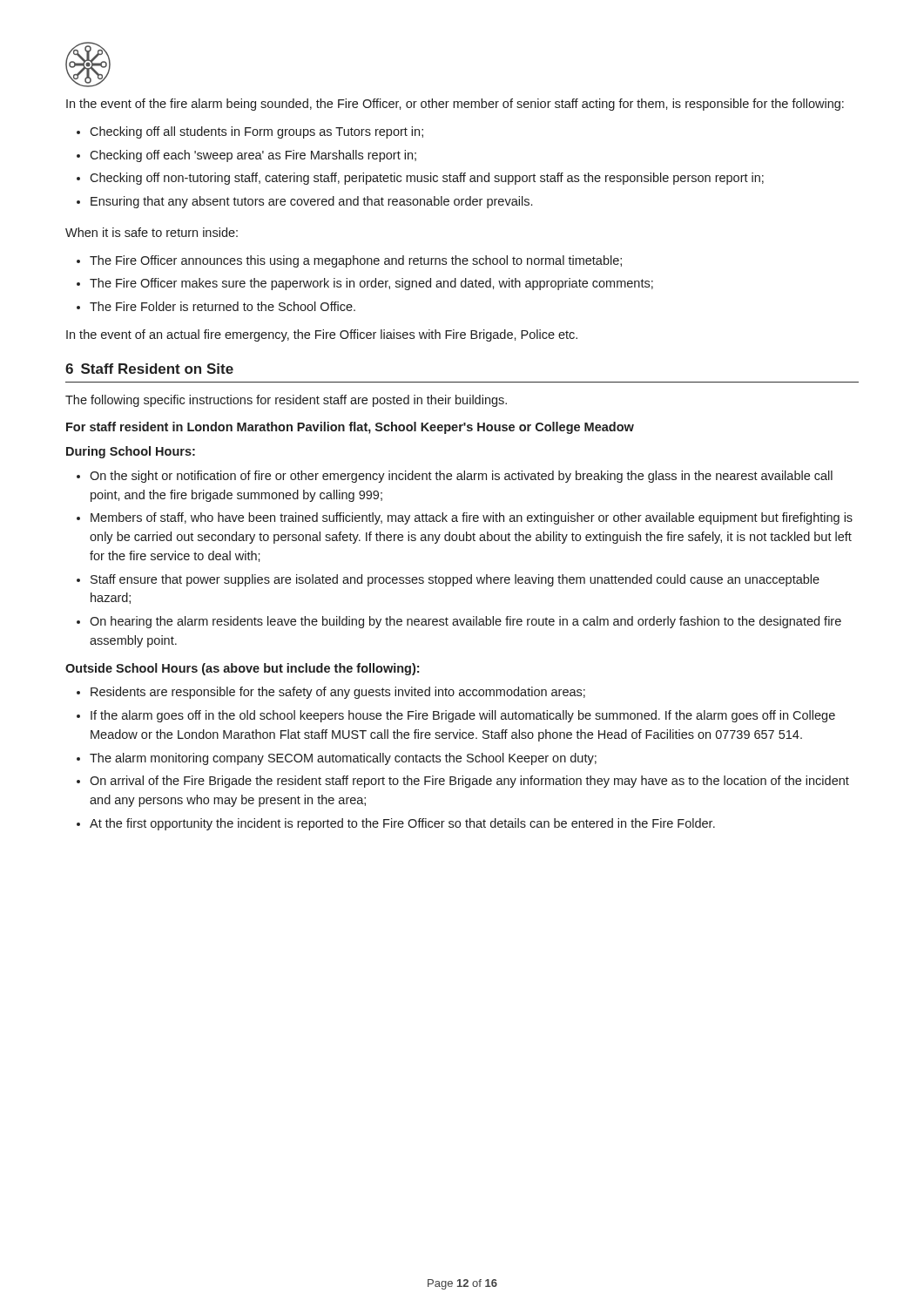Find the list item with the text "The Fire Officer announces this using"
924x1307 pixels.
pos(356,260)
